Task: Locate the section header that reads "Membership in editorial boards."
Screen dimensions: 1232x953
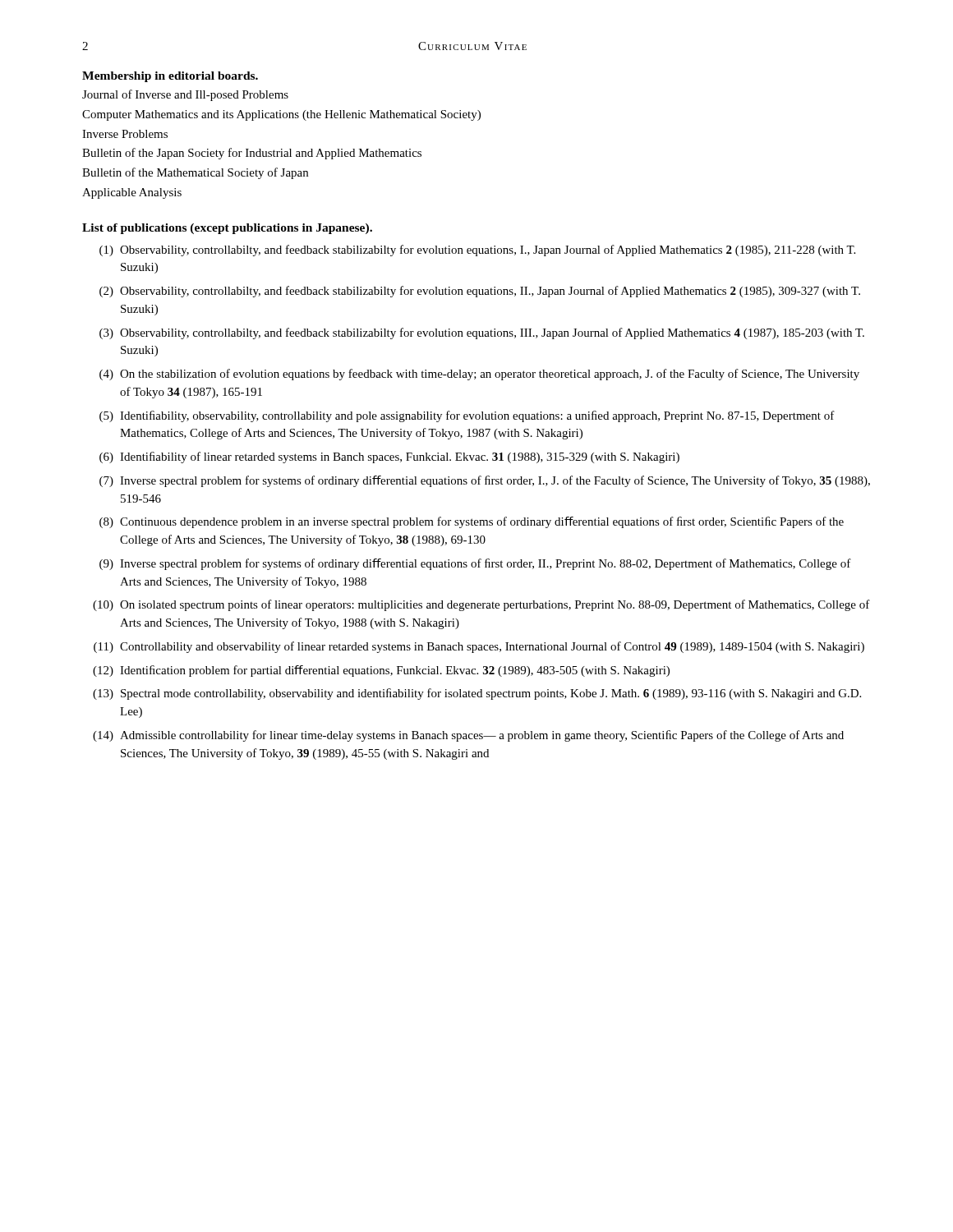Action: 170,75
